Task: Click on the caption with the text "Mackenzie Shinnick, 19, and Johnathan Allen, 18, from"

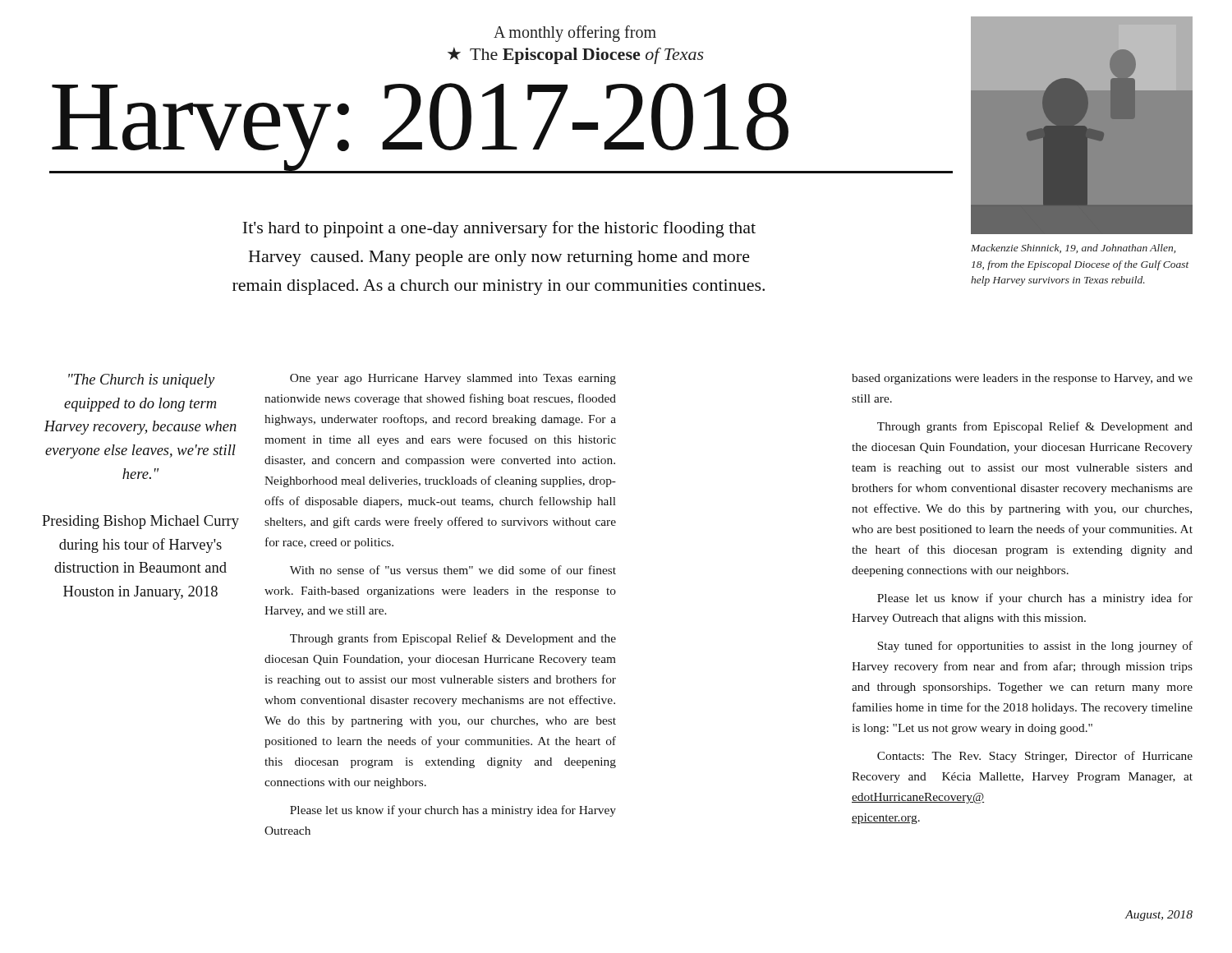Action: pos(1080,264)
